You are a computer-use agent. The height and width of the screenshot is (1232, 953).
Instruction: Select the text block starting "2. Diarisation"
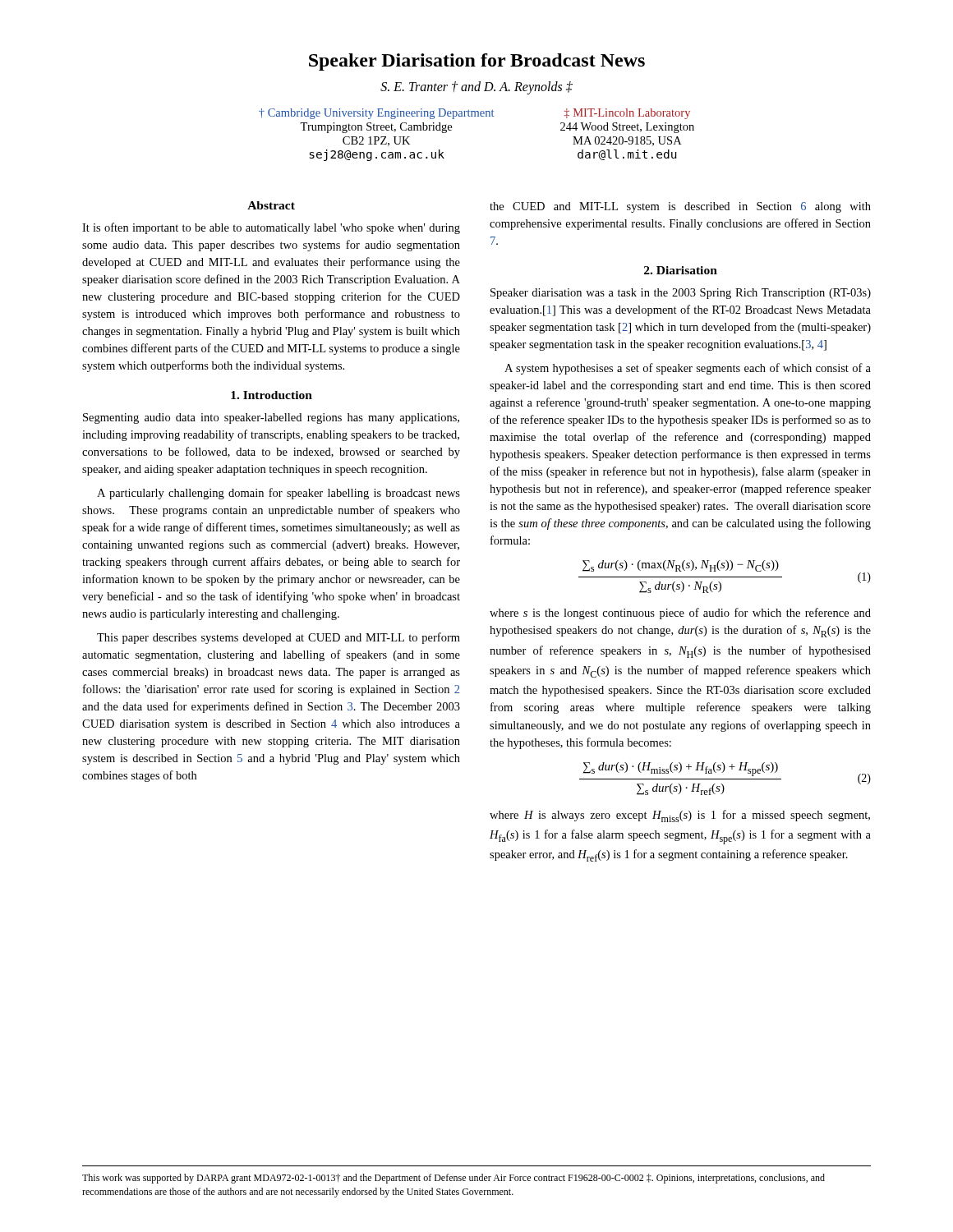click(680, 270)
